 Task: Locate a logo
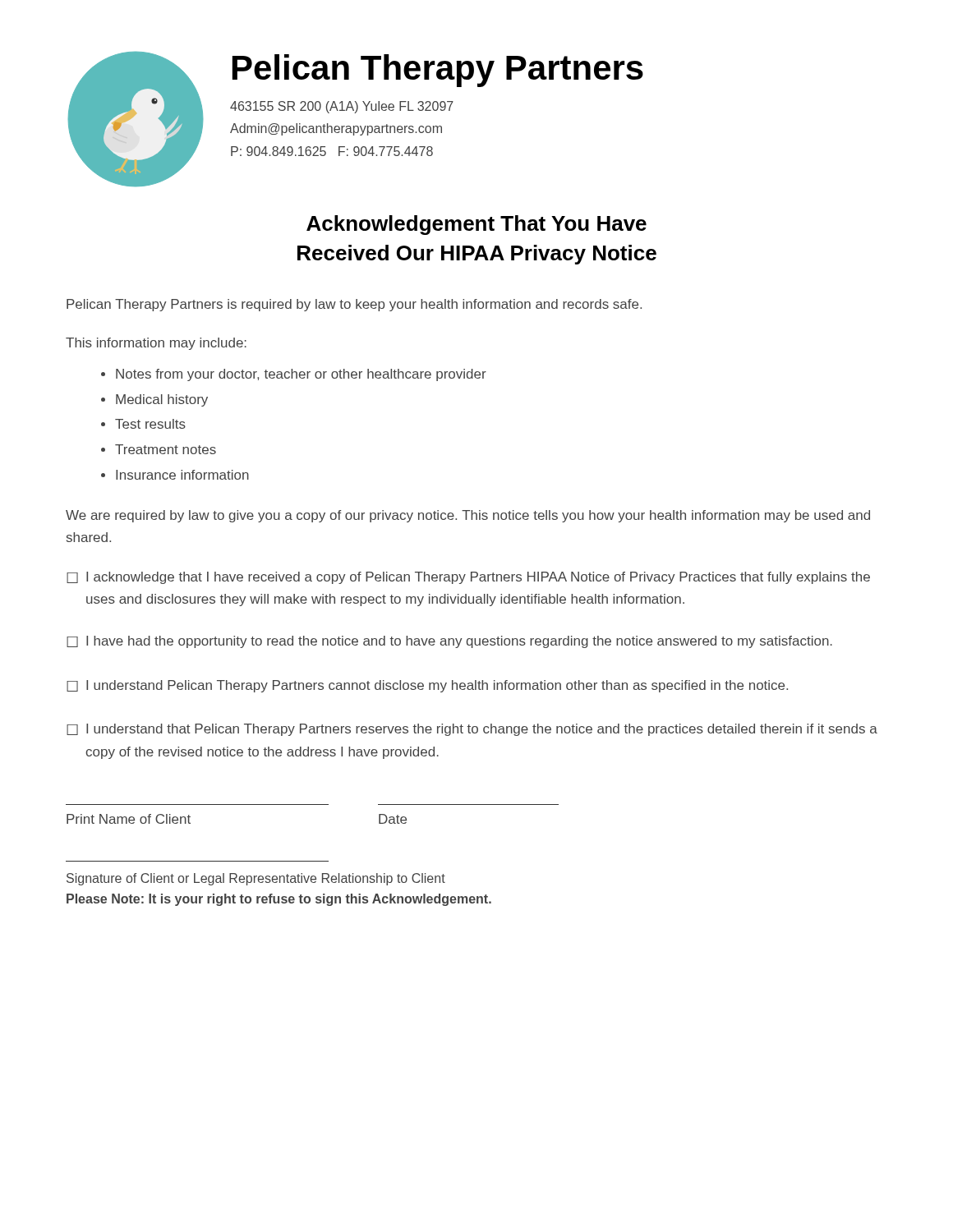(x=136, y=121)
